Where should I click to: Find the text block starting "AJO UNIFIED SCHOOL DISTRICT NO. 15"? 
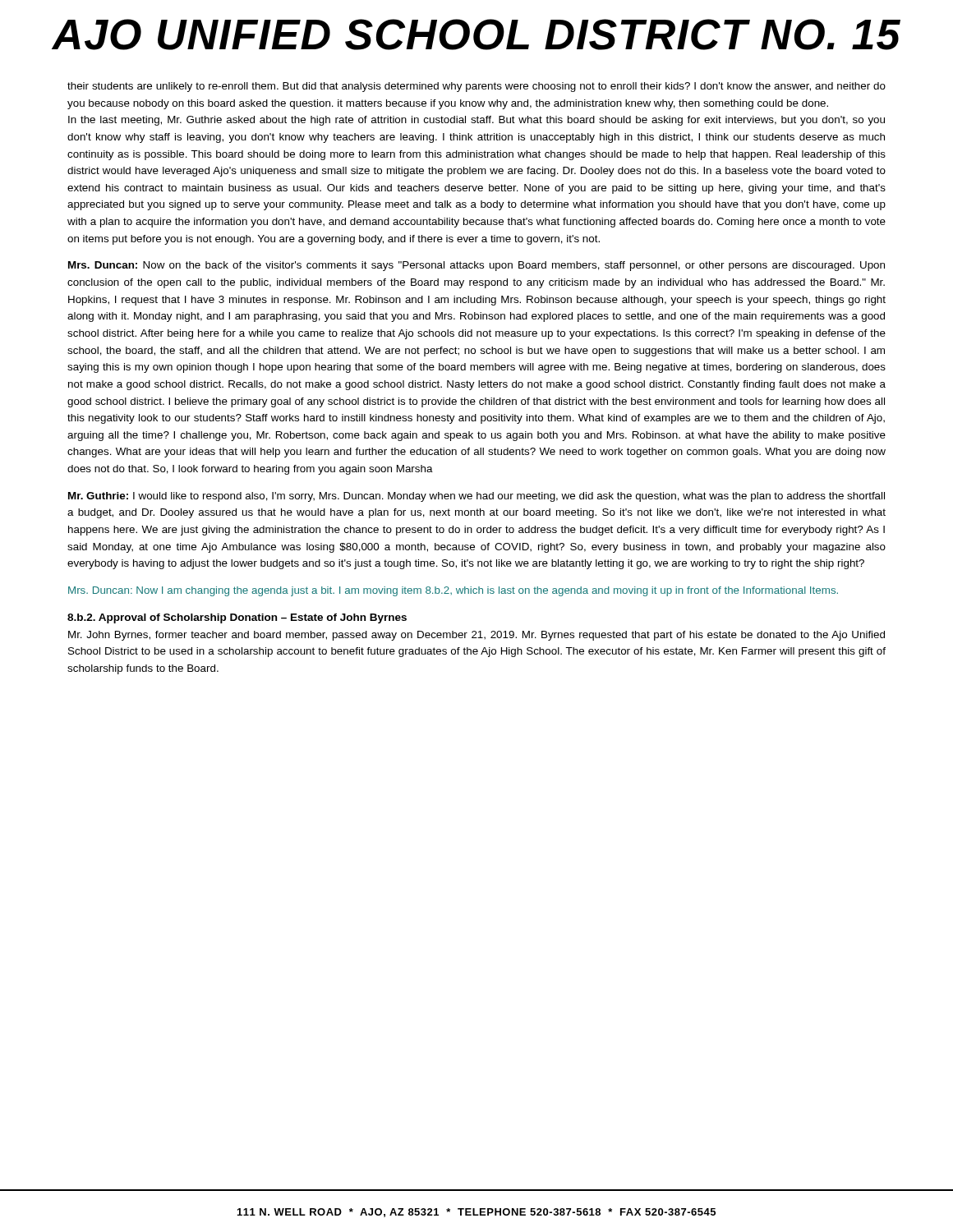476,34
